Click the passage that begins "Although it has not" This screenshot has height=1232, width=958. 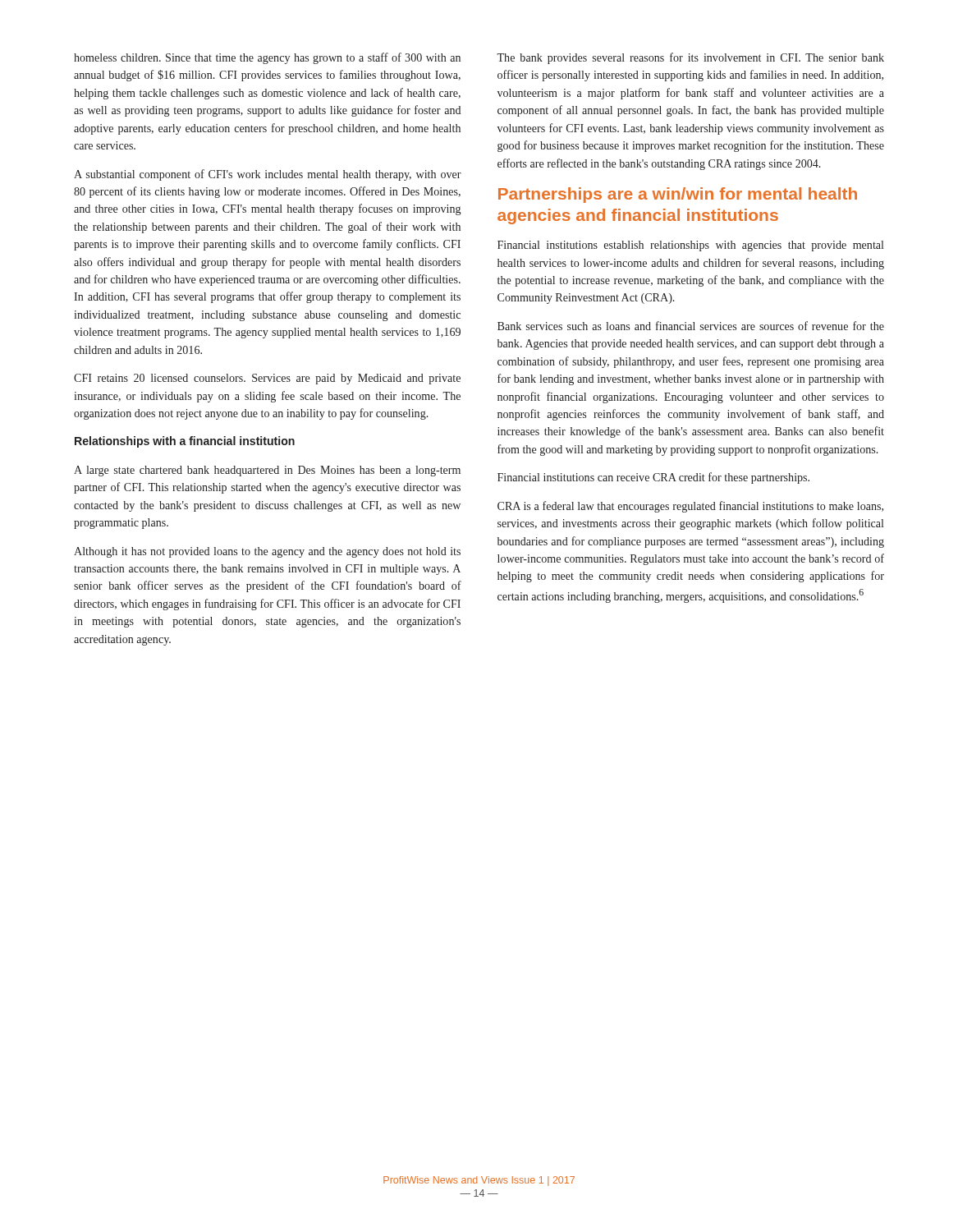[x=267, y=595]
